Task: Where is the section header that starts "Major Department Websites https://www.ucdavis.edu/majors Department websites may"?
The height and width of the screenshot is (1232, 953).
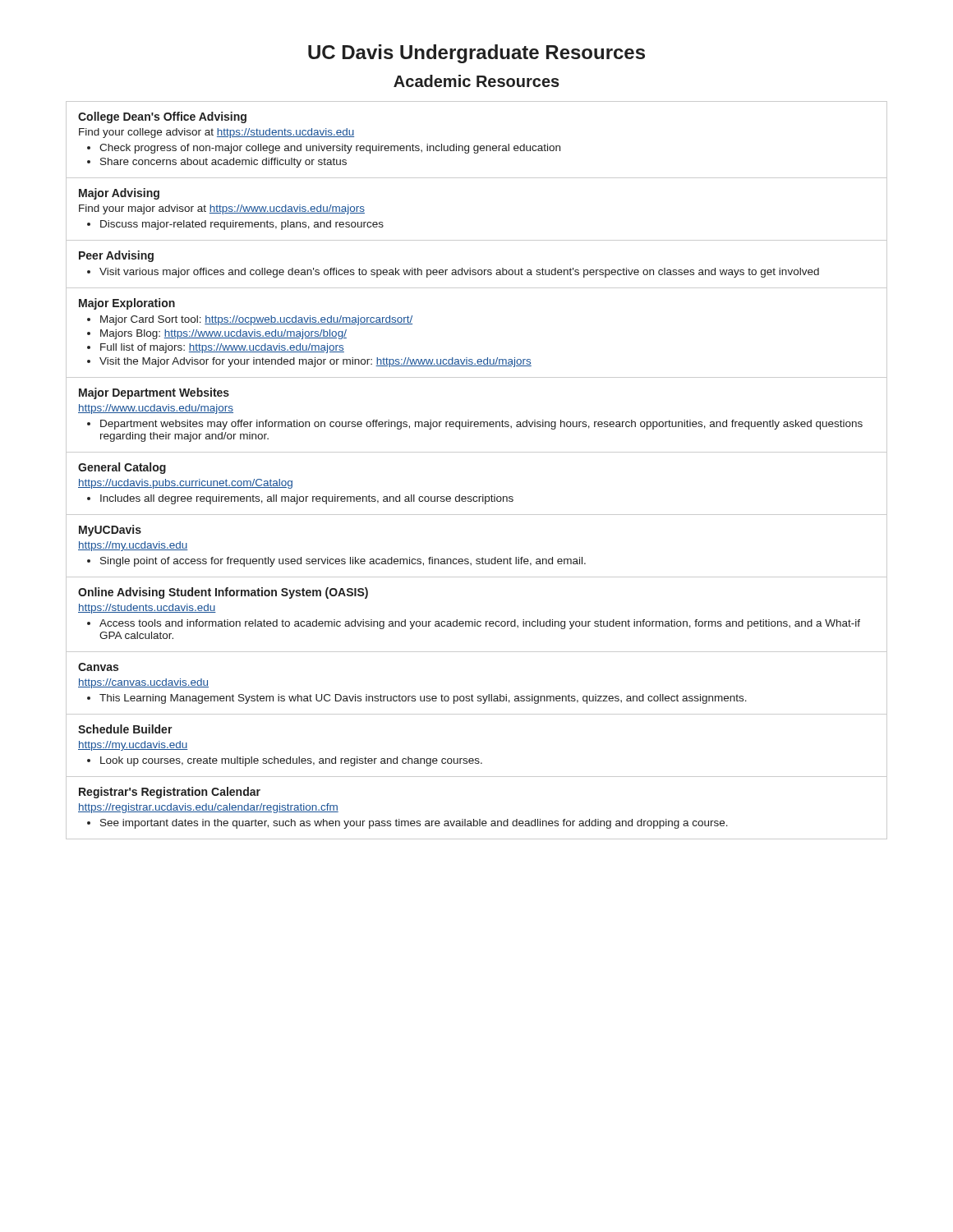Action: coord(476,414)
